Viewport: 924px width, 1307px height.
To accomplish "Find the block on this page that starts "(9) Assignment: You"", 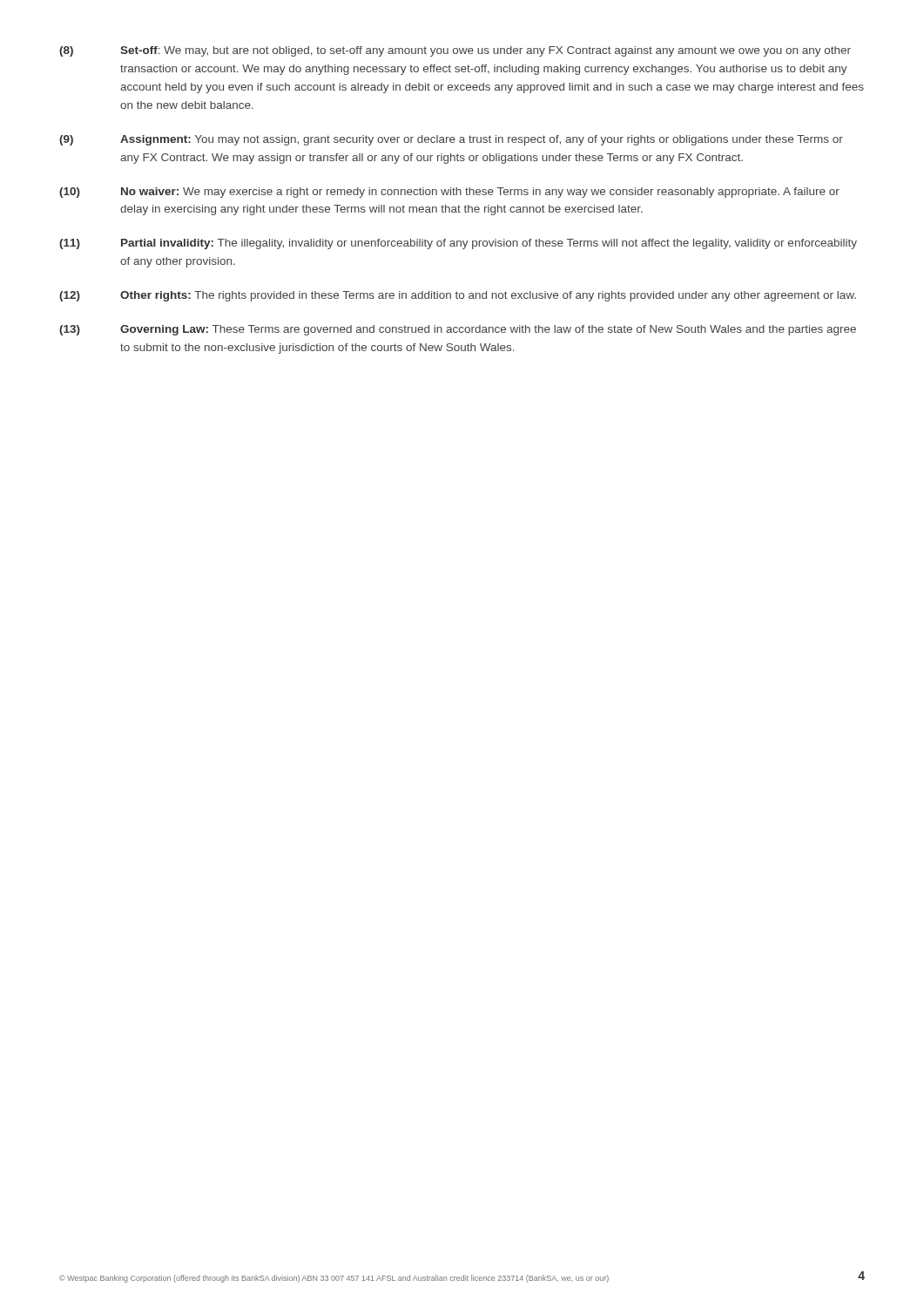I will point(462,149).
